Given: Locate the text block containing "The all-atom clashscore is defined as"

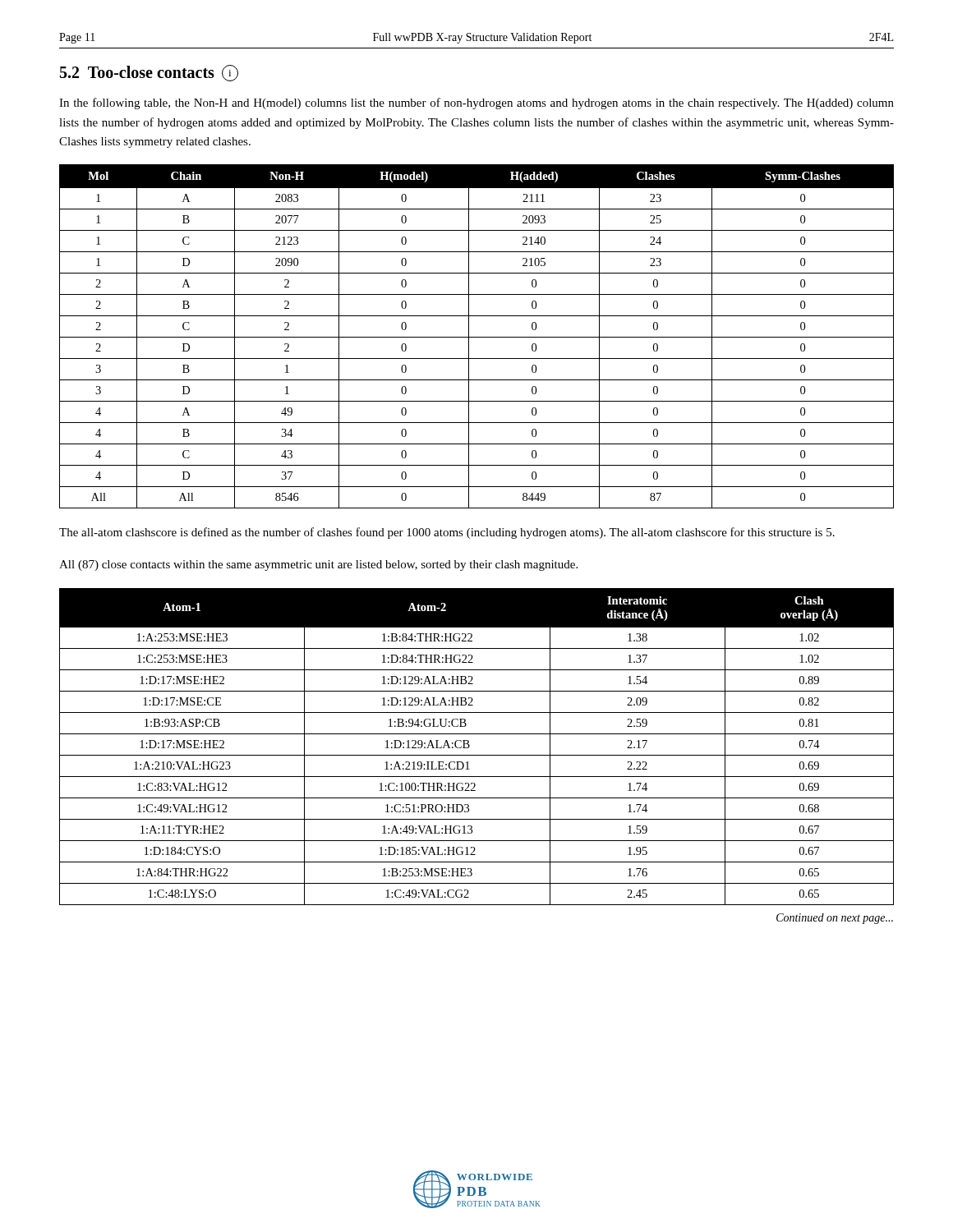Looking at the screenshot, I should pyautogui.click(x=447, y=532).
